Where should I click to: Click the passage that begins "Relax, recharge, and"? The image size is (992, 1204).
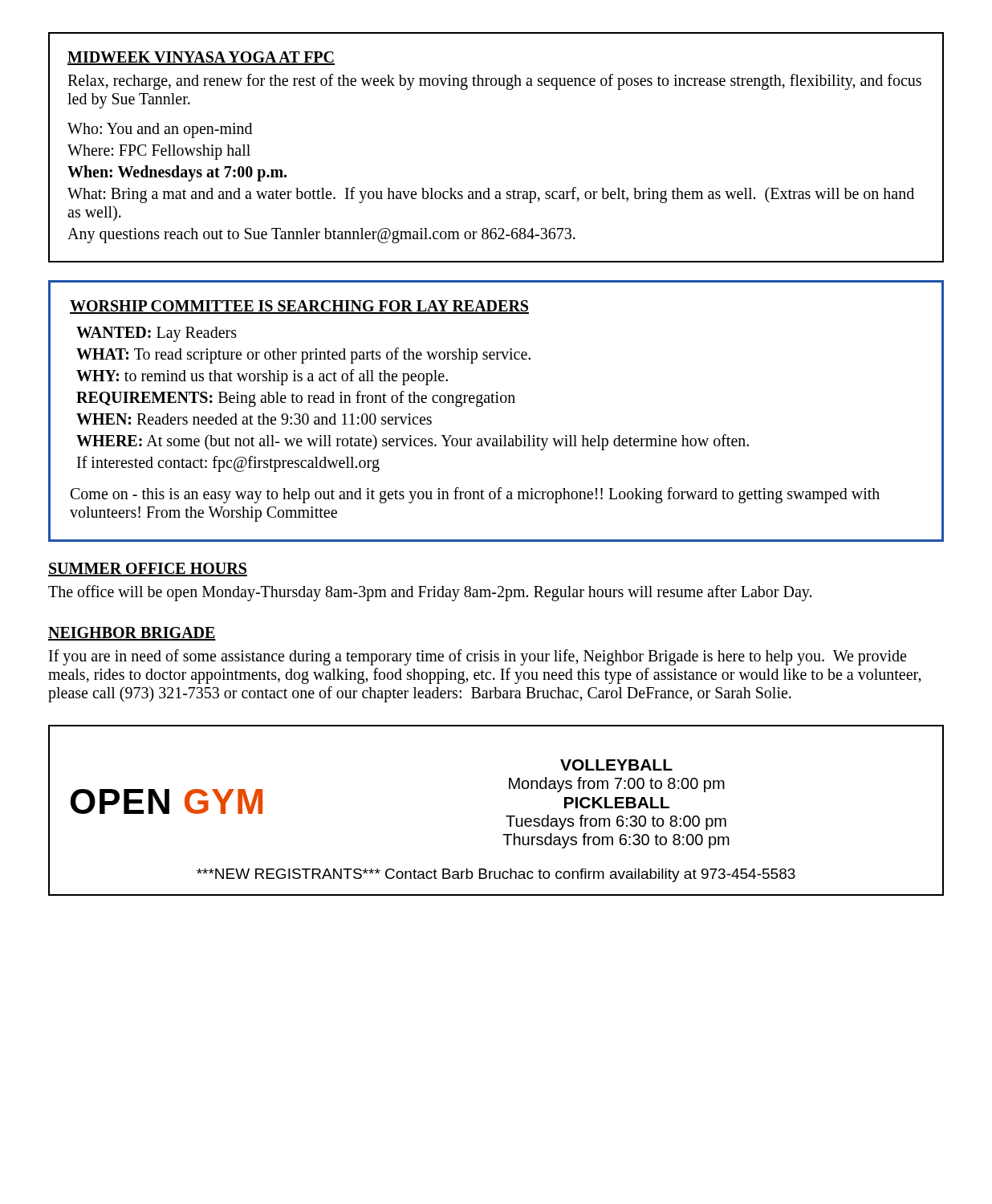[494, 82]
